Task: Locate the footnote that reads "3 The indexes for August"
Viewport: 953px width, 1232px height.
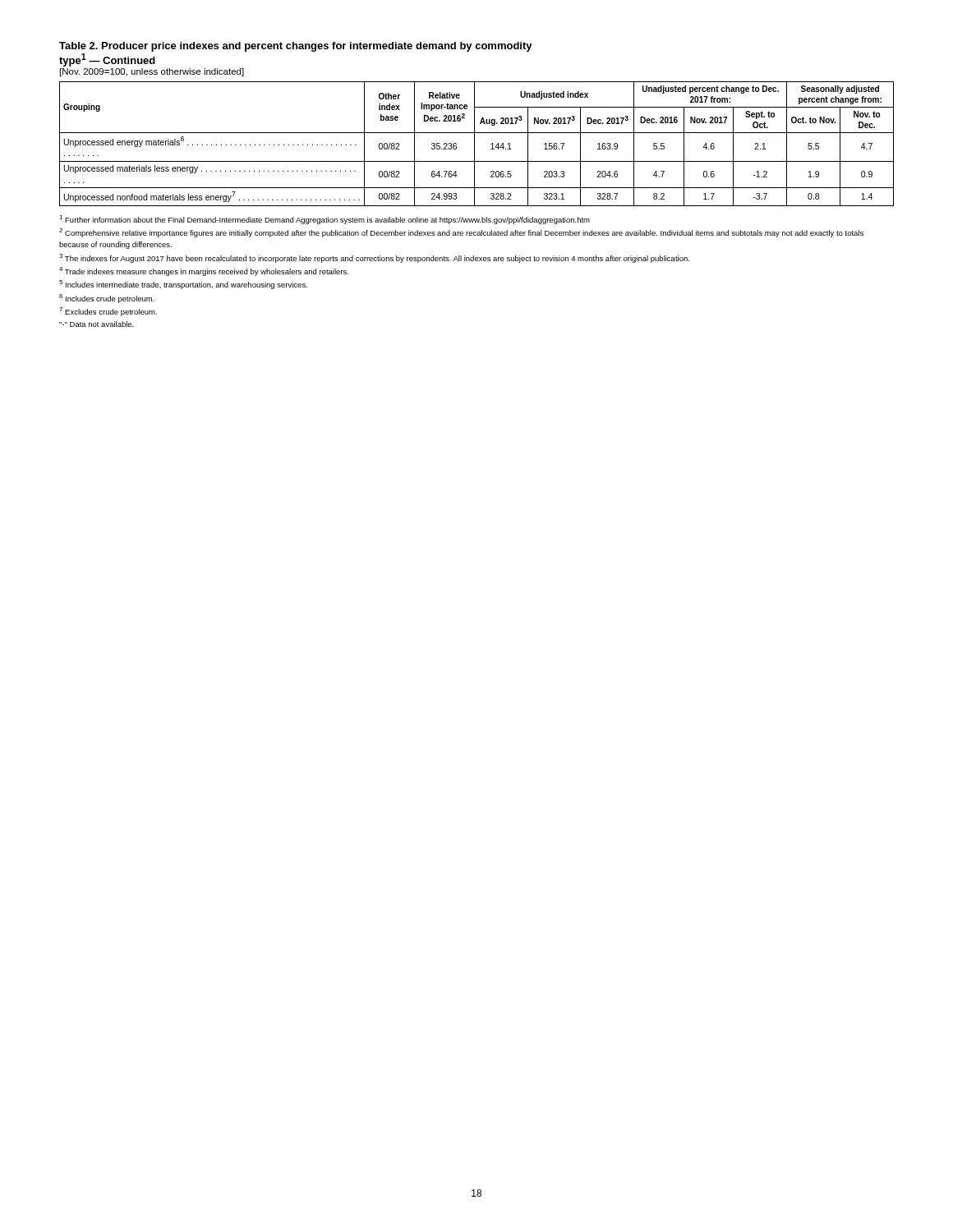Action: pyautogui.click(x=476, y=258)
